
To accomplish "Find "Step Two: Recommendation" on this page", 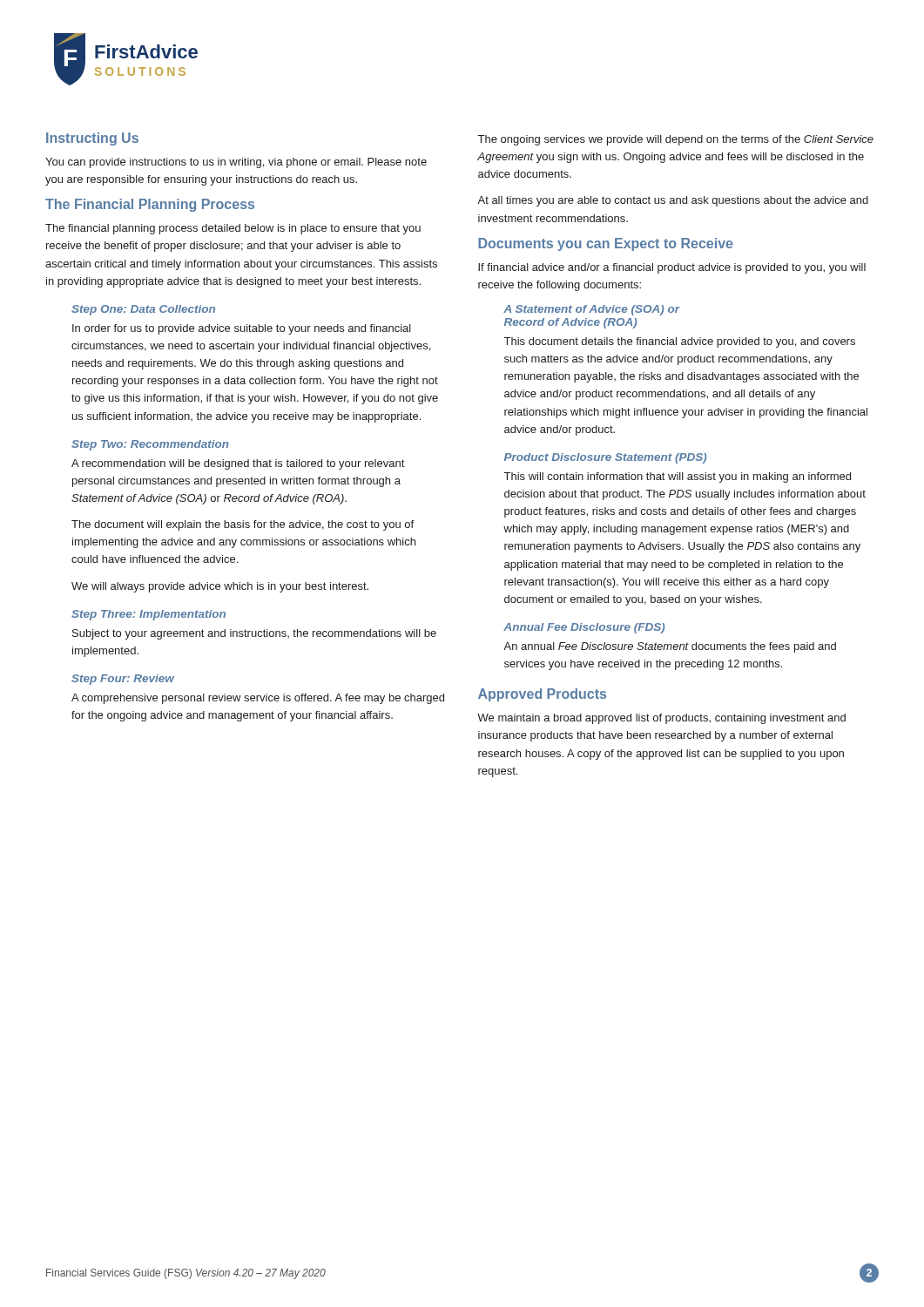I will 150,445.
